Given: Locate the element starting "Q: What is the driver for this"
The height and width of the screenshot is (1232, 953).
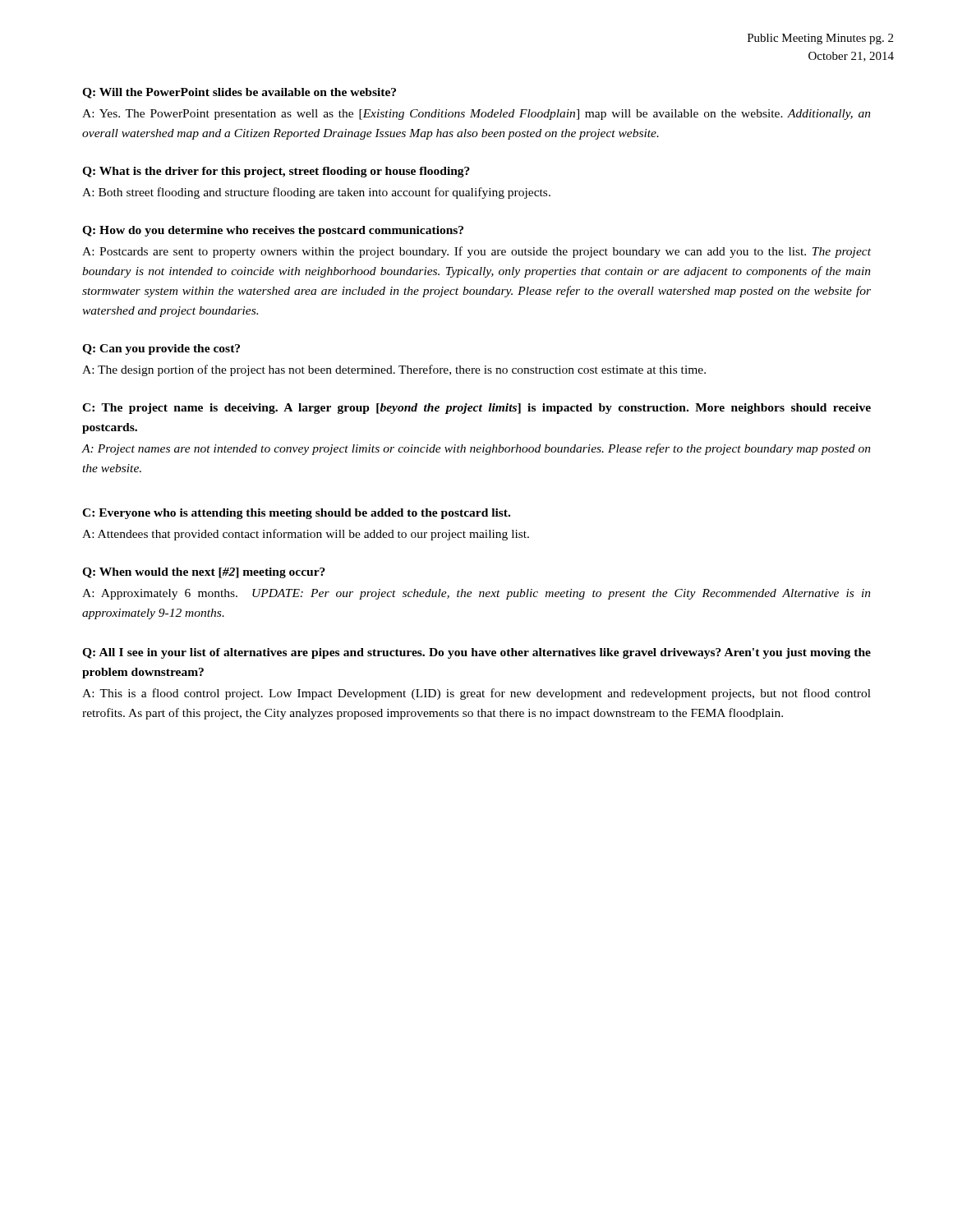Looking at the screenshot, I should click(476, 182).
